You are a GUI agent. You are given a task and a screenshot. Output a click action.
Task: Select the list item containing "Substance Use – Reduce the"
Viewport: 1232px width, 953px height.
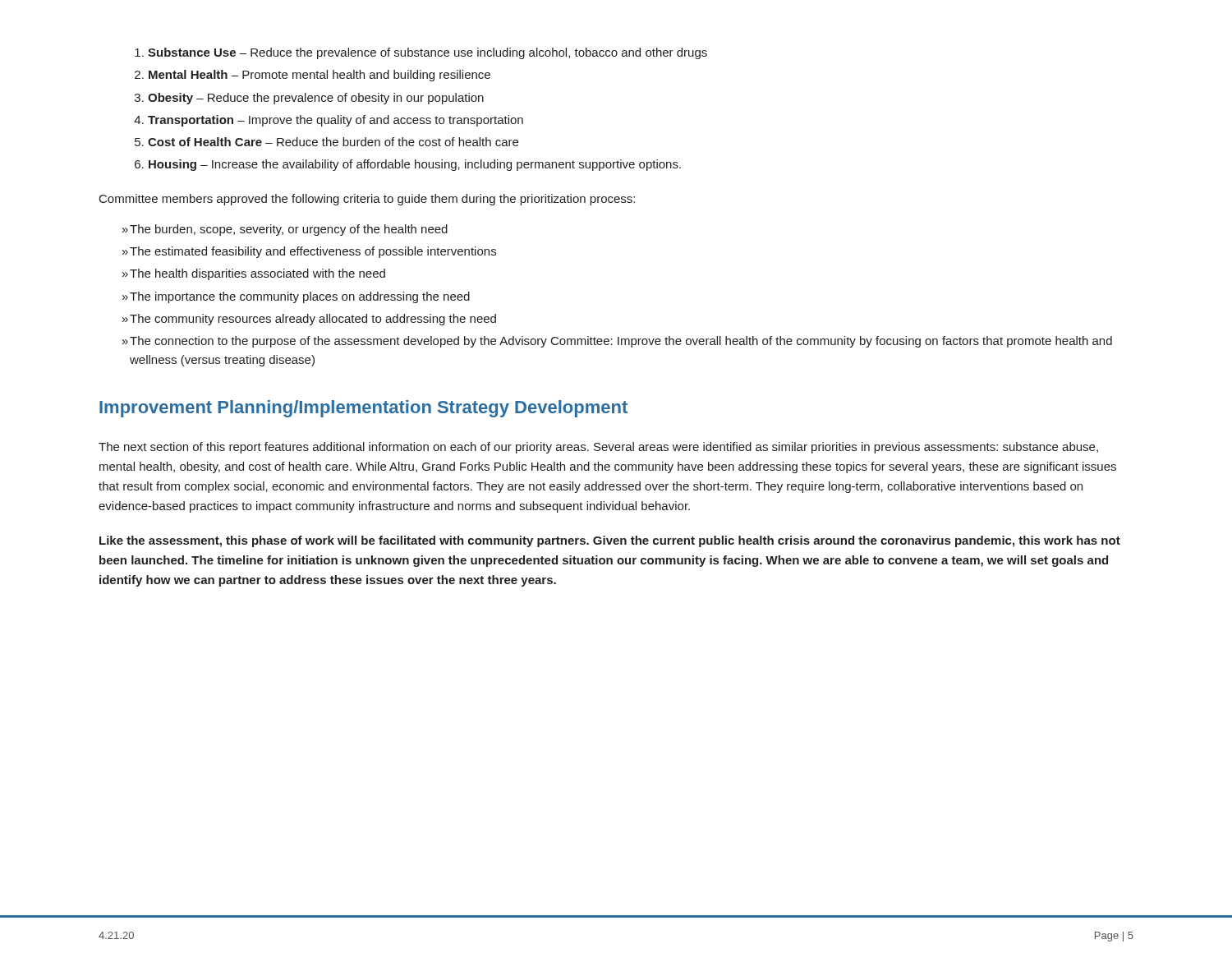pyautogui.click(x=421, y=53)
